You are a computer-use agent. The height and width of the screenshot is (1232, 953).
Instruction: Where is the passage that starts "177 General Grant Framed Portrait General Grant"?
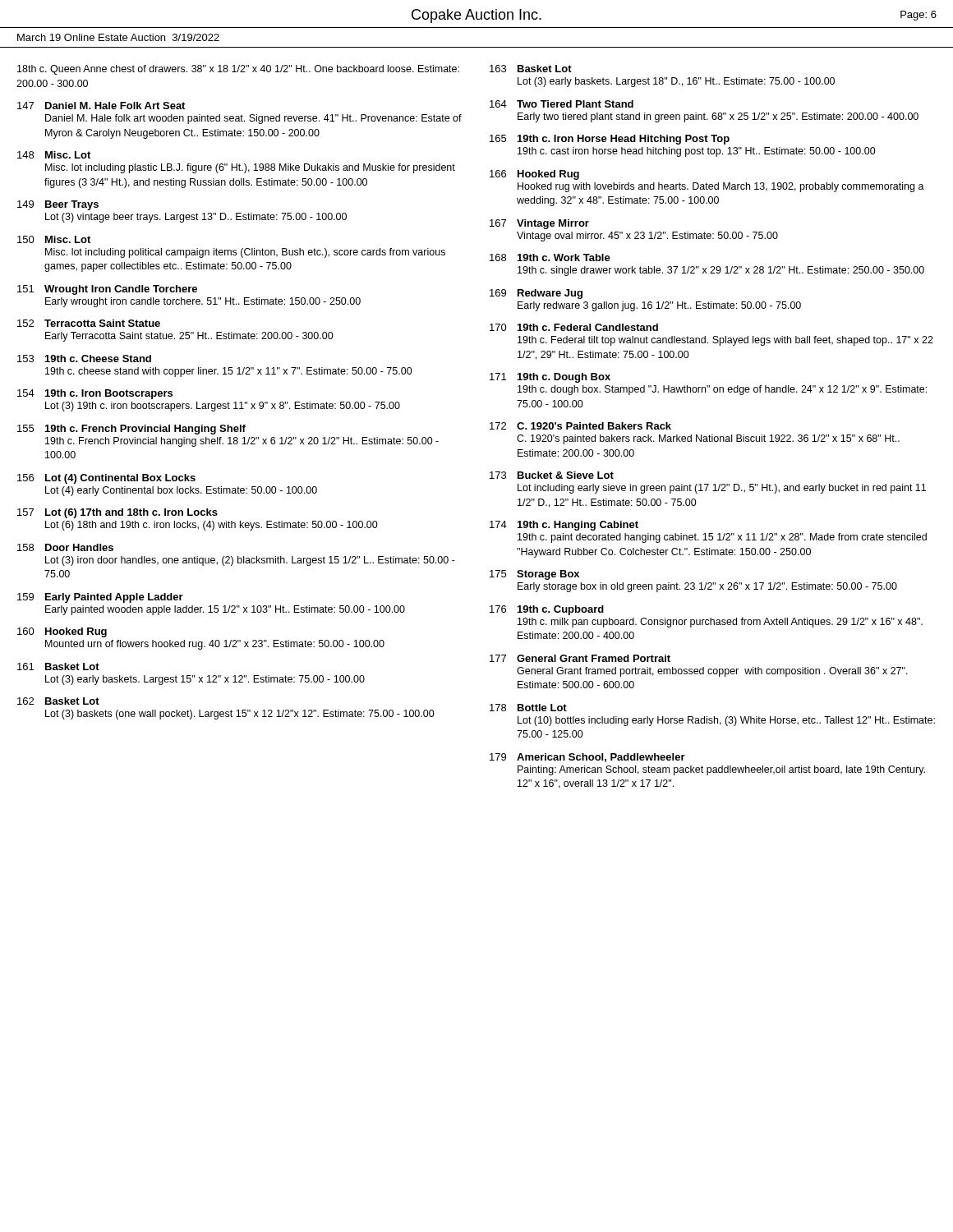pos(713,672)
